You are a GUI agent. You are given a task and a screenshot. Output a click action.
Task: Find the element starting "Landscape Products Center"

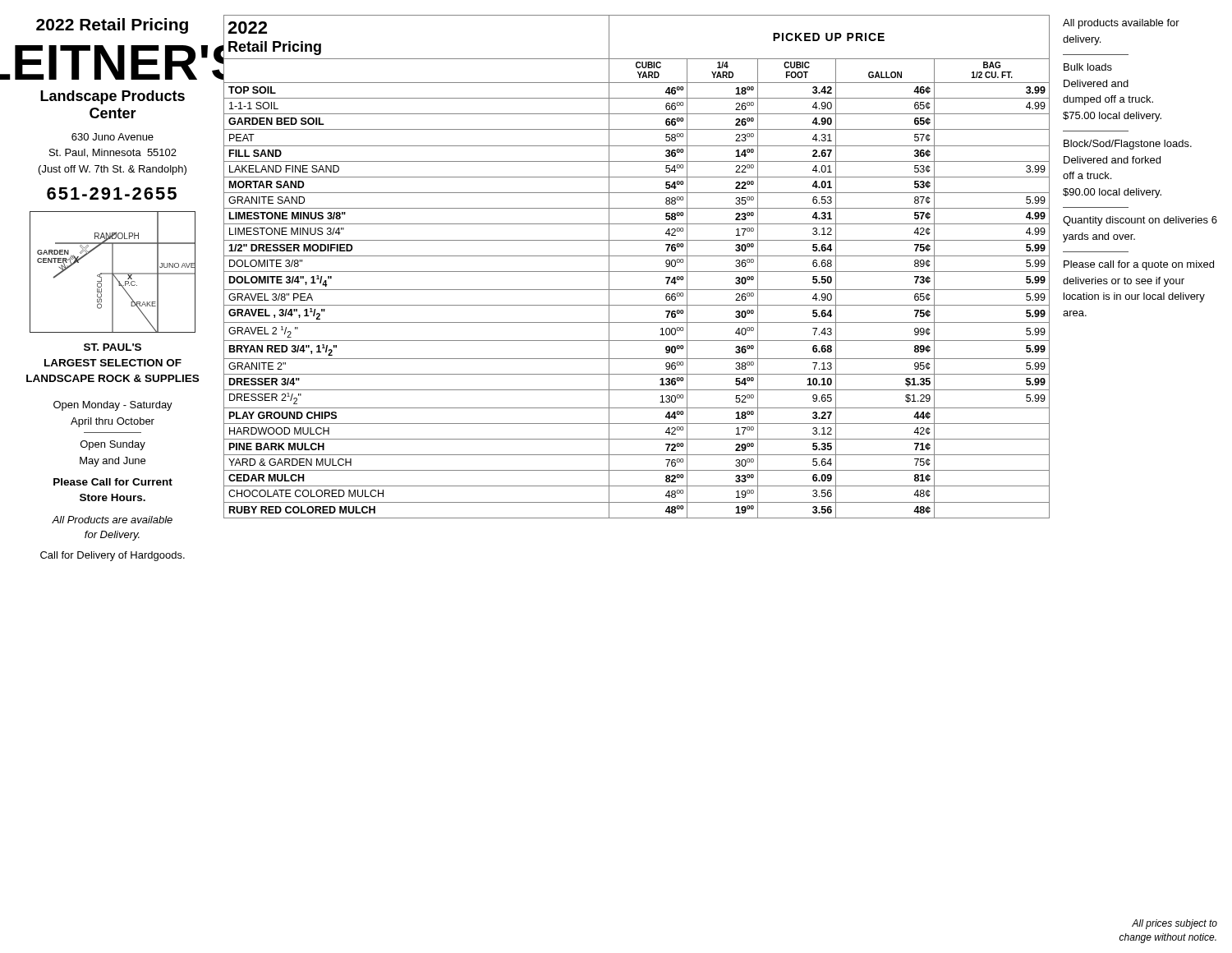112,105
